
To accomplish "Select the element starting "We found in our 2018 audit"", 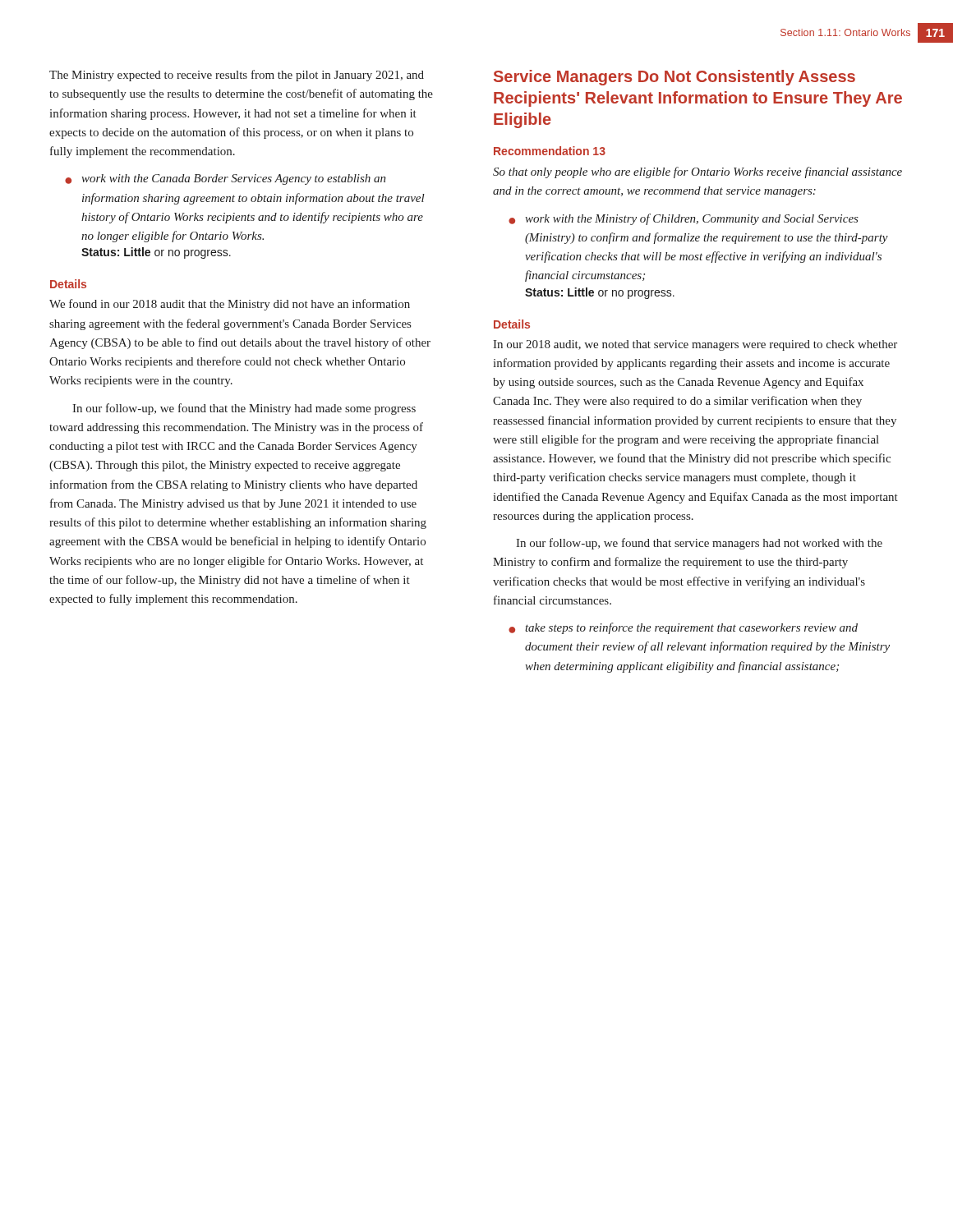I will (x=242, y=343).
